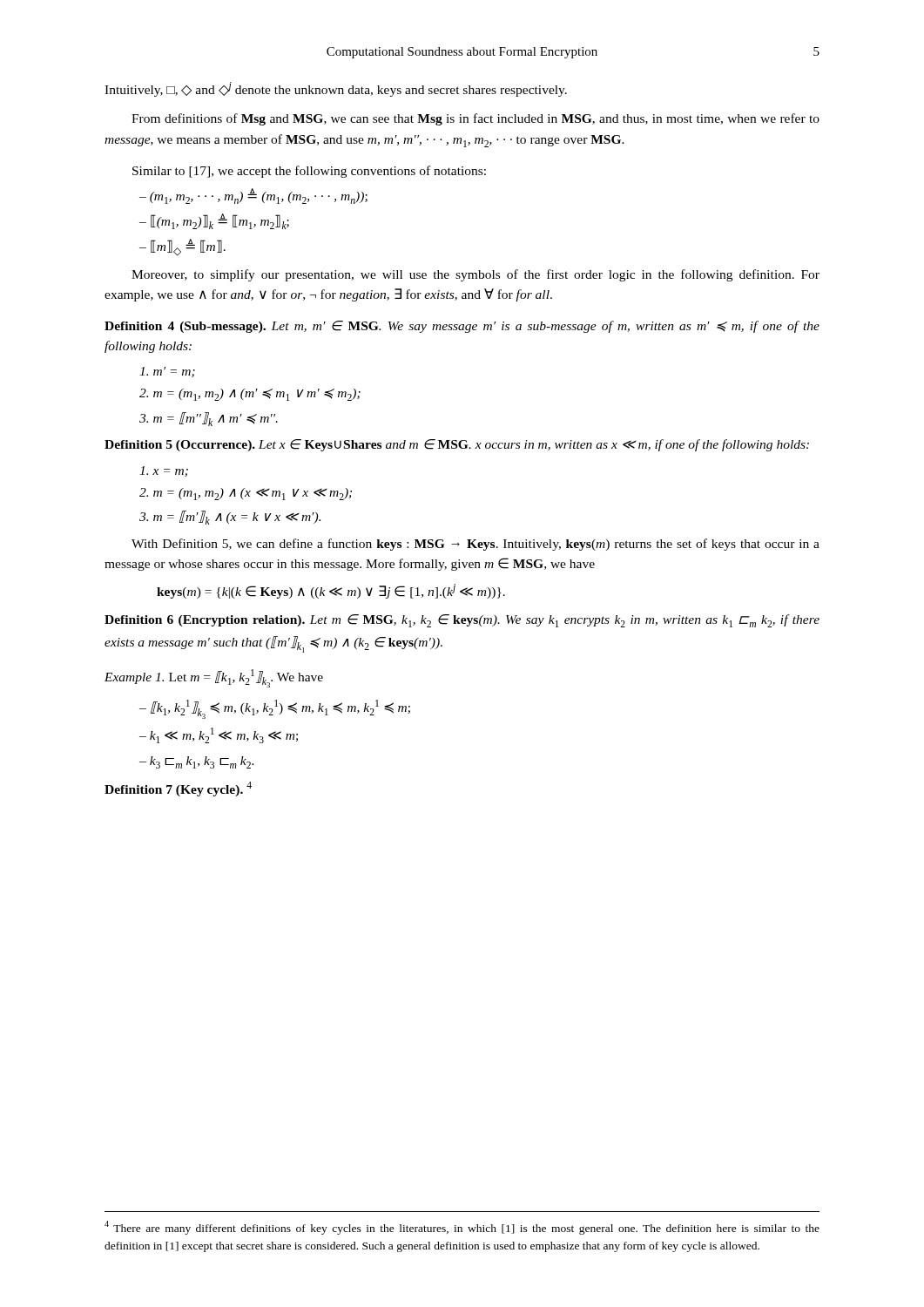
Task: Click on the block starting "From definitions of"
Action: pos(462,130)
